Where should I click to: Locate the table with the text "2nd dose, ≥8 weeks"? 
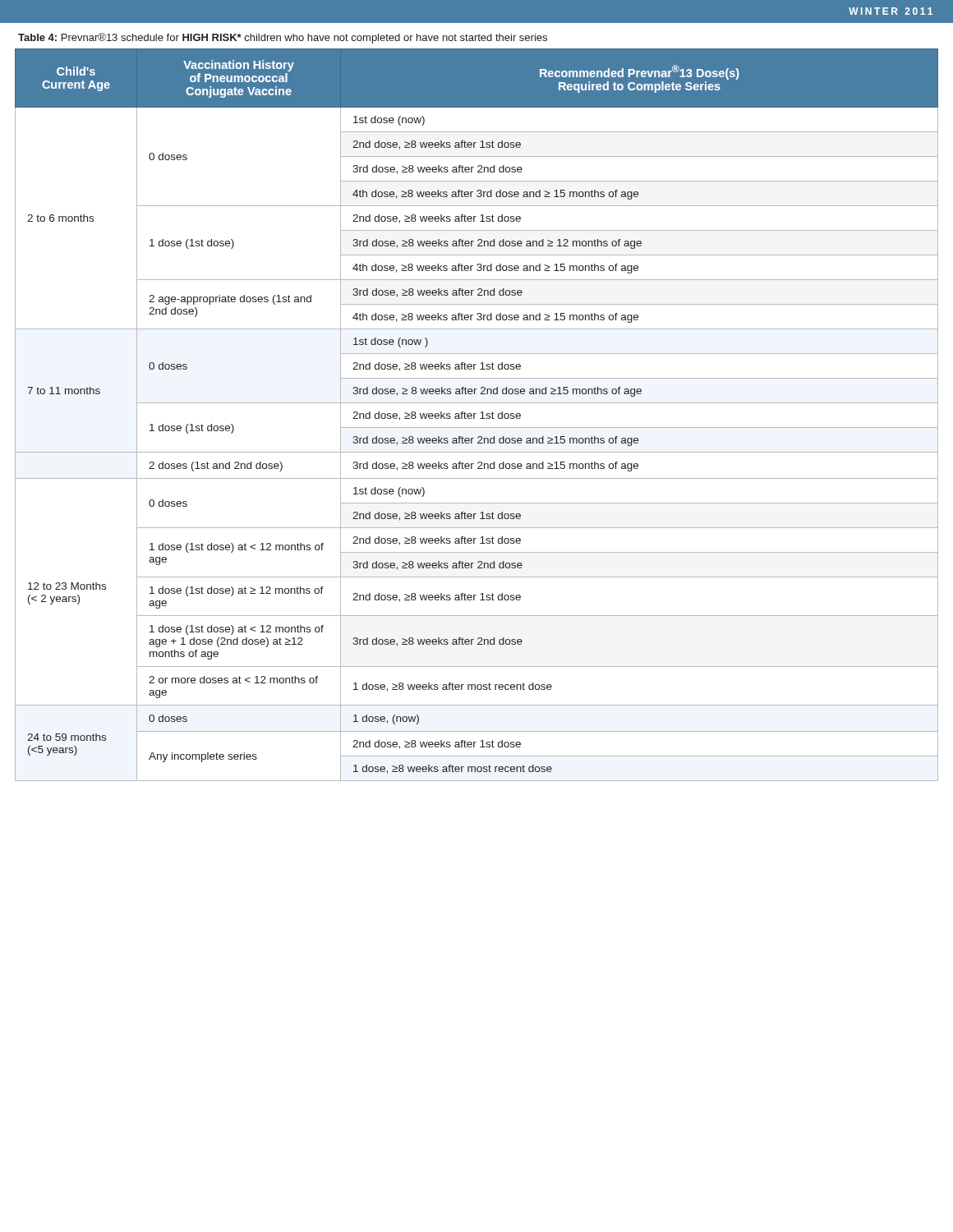coord(476,422)
